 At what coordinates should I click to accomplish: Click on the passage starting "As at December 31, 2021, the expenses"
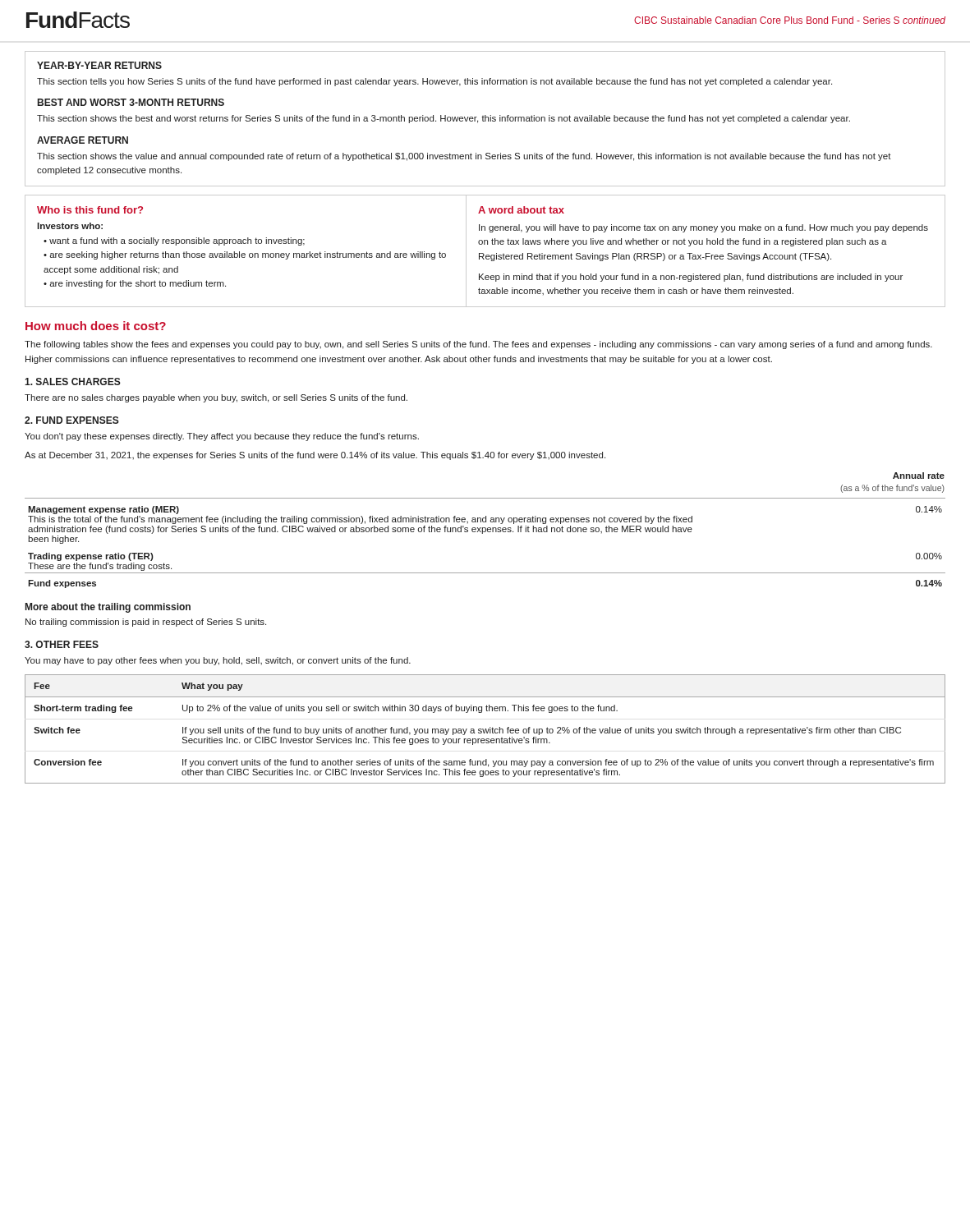point(315,455)
